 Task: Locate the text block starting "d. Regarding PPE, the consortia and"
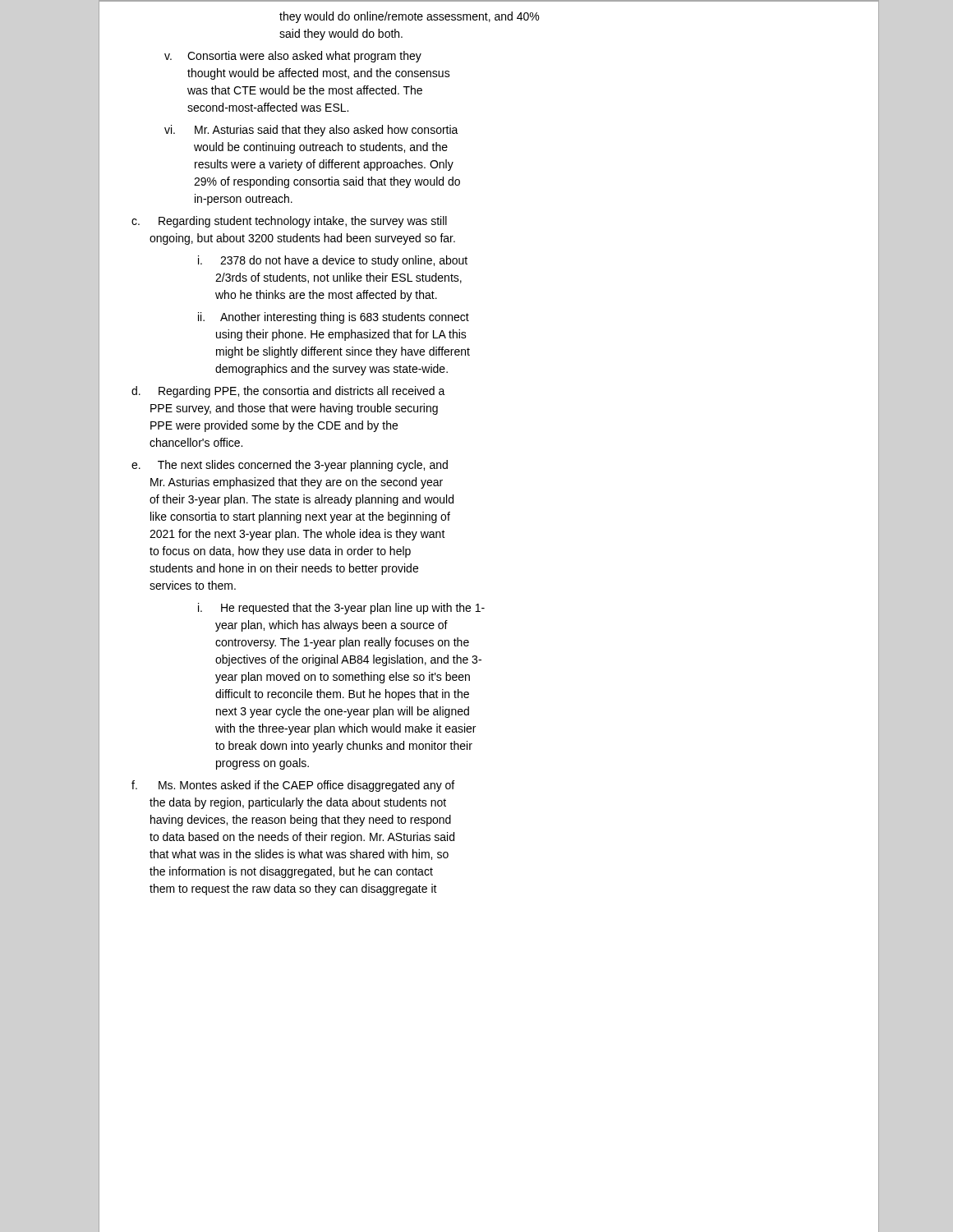pyautogui.click(x=288, y=416)
